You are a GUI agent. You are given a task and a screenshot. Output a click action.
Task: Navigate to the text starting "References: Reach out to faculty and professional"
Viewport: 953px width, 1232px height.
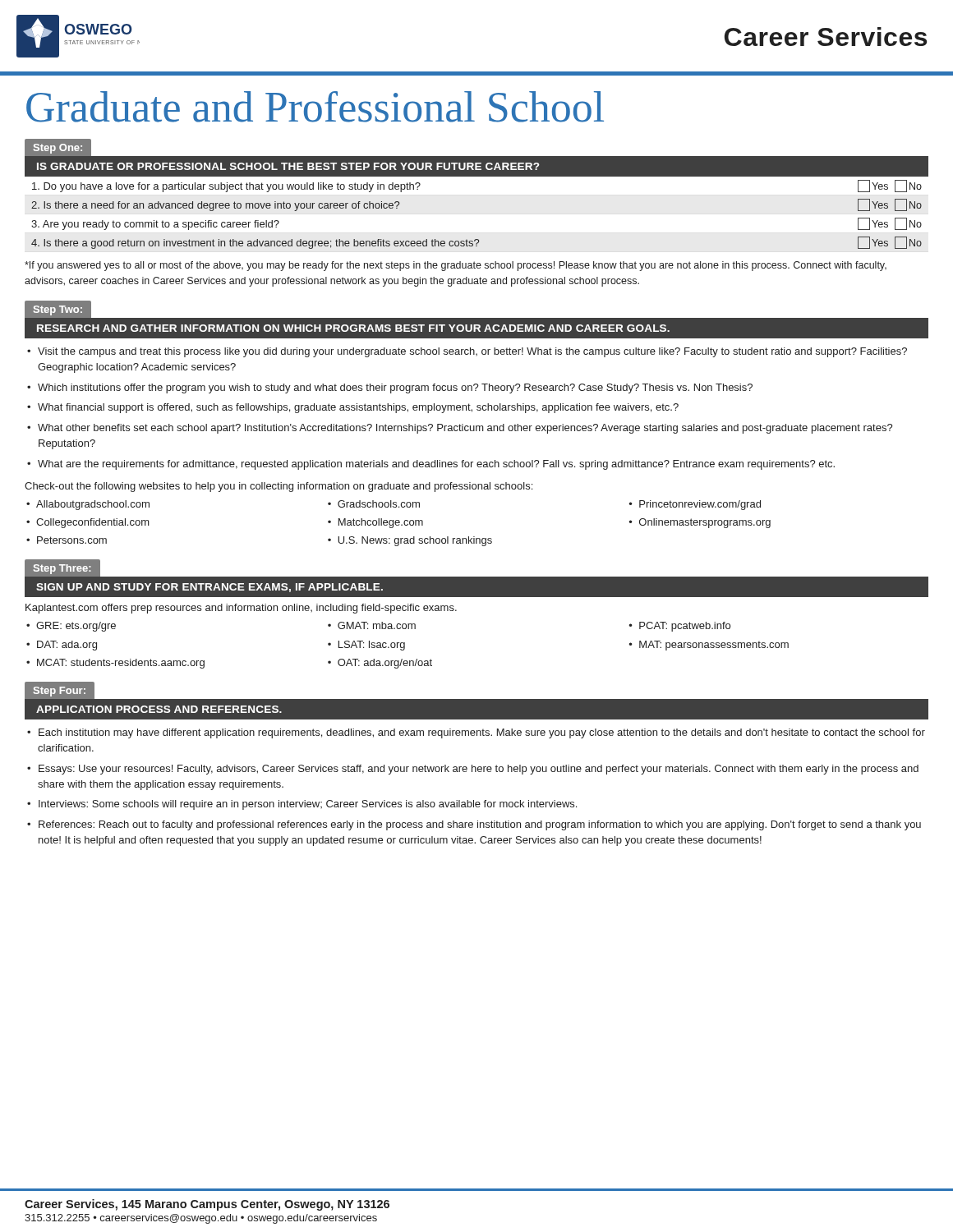click(x=480, y=832)
